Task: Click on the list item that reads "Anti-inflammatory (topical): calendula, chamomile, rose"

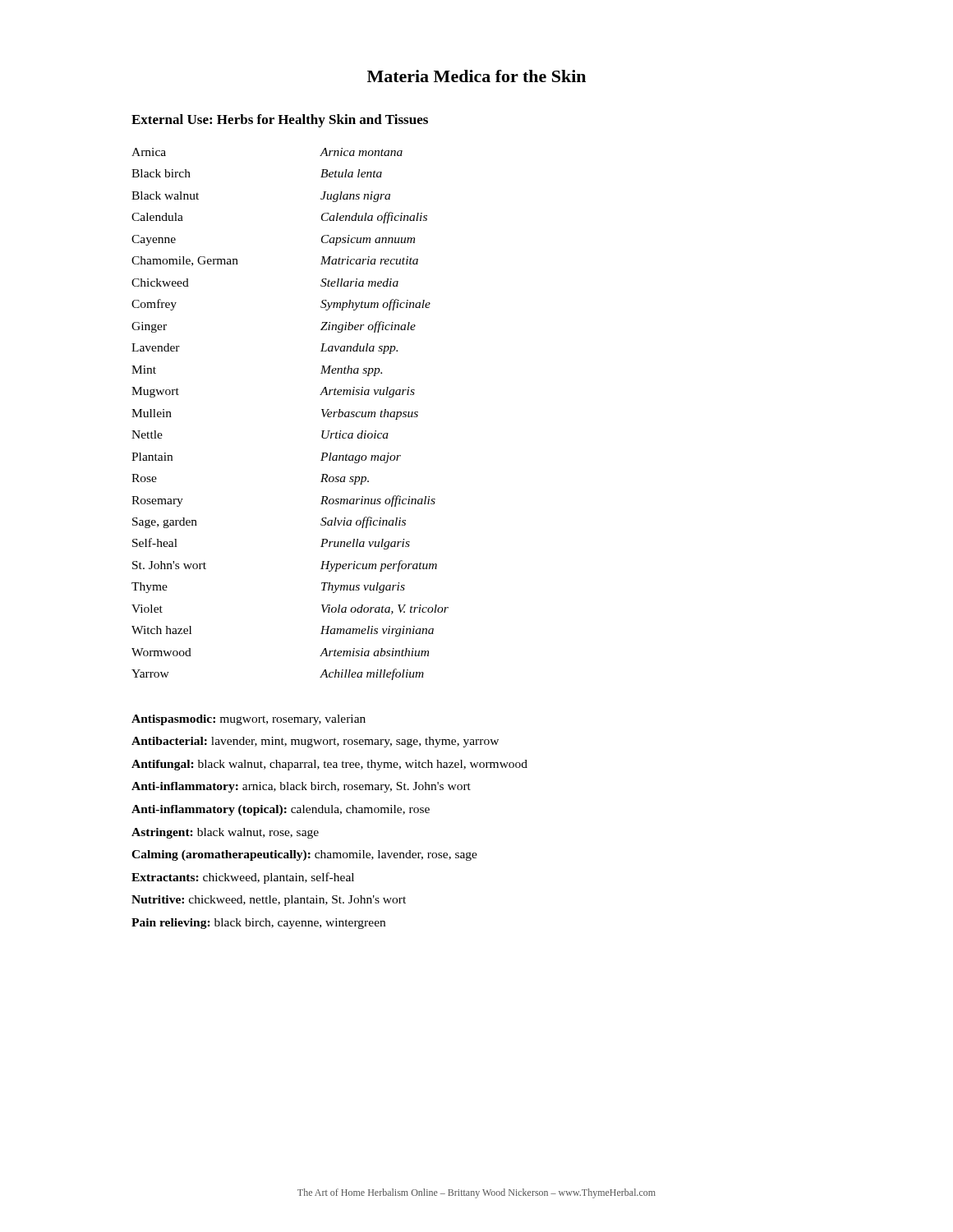Action: tap(281, 809)
